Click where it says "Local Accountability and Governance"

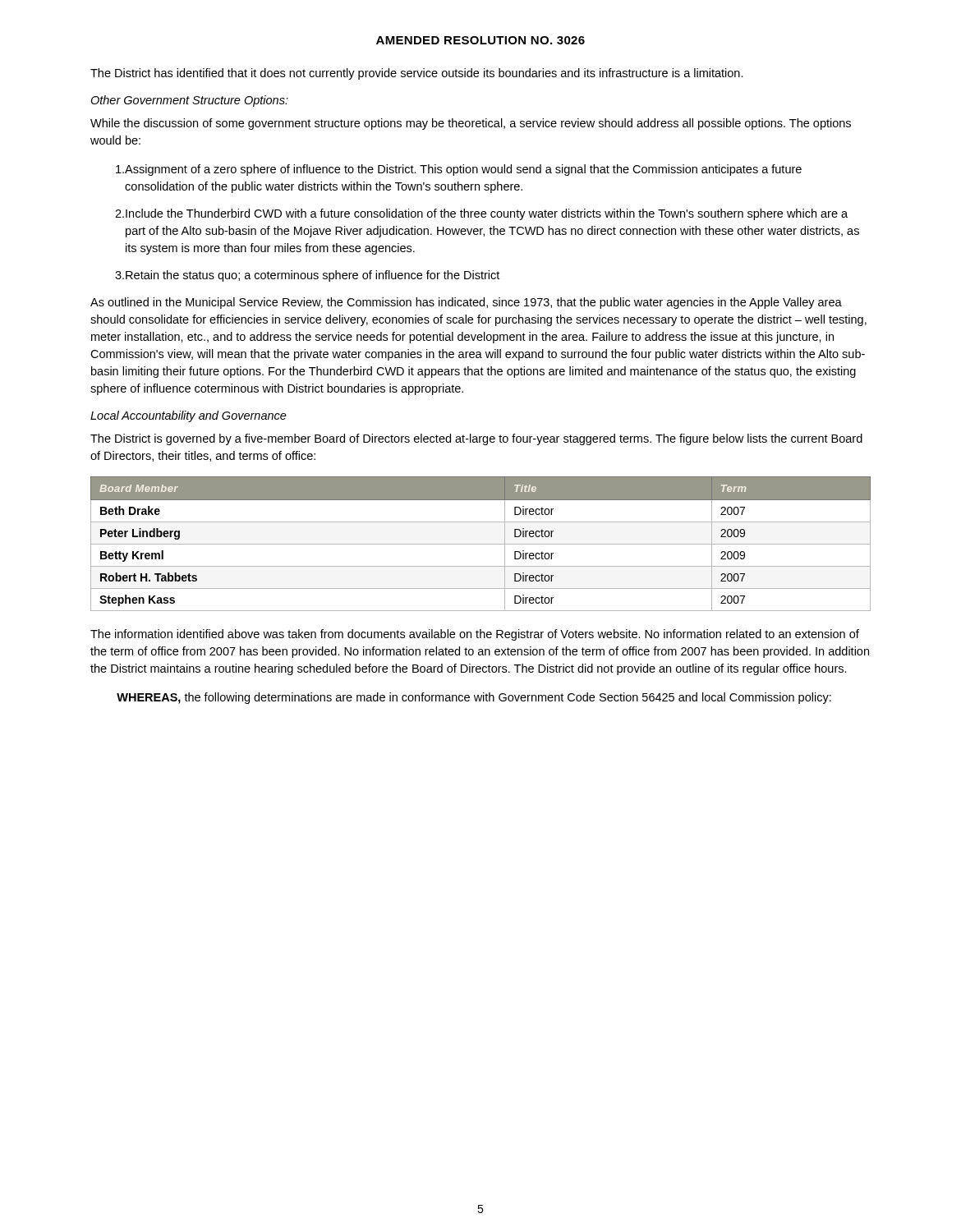pos(188,416)
